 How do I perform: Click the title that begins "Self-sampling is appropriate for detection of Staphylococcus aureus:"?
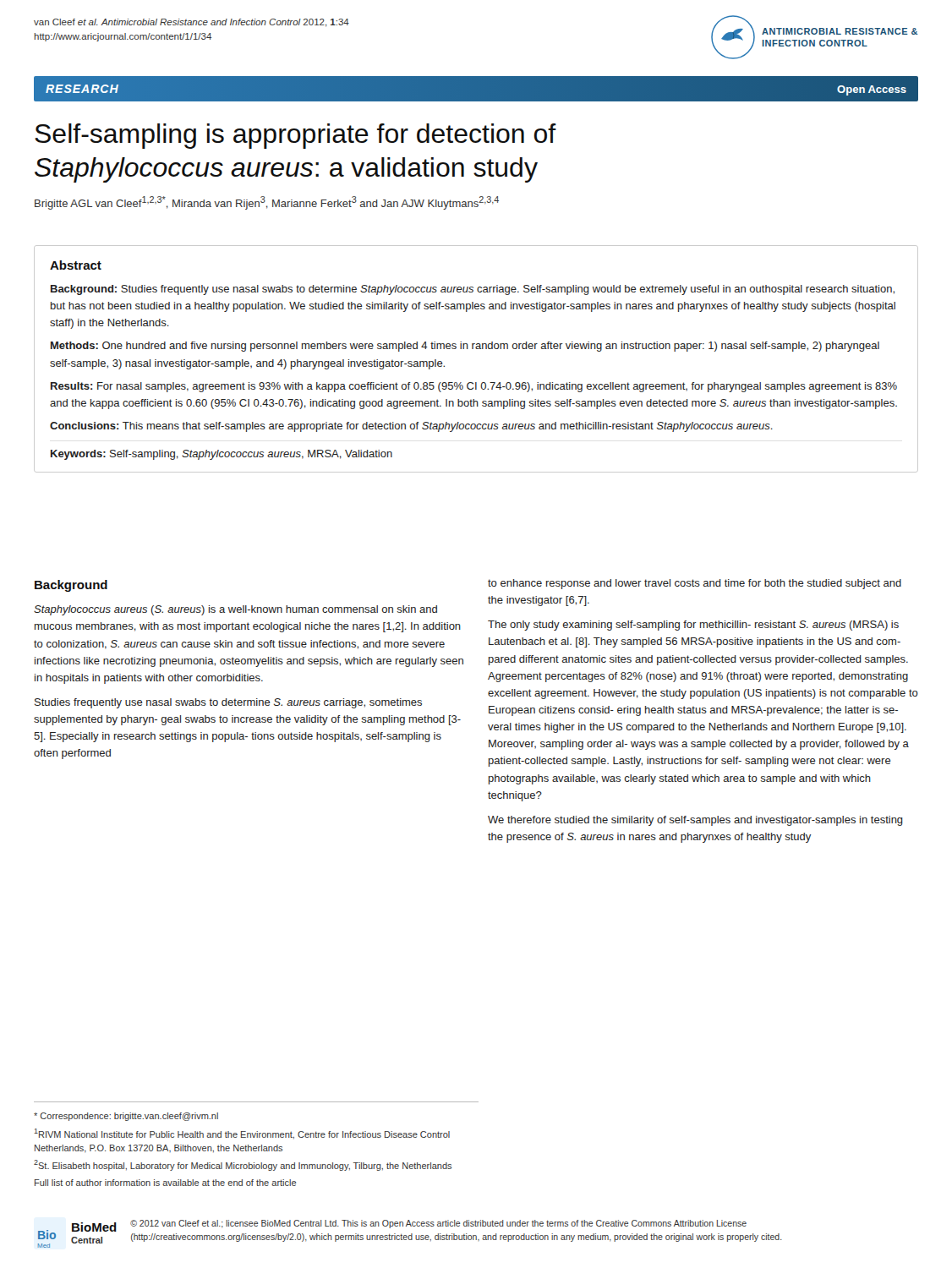(x=476, y=163)
